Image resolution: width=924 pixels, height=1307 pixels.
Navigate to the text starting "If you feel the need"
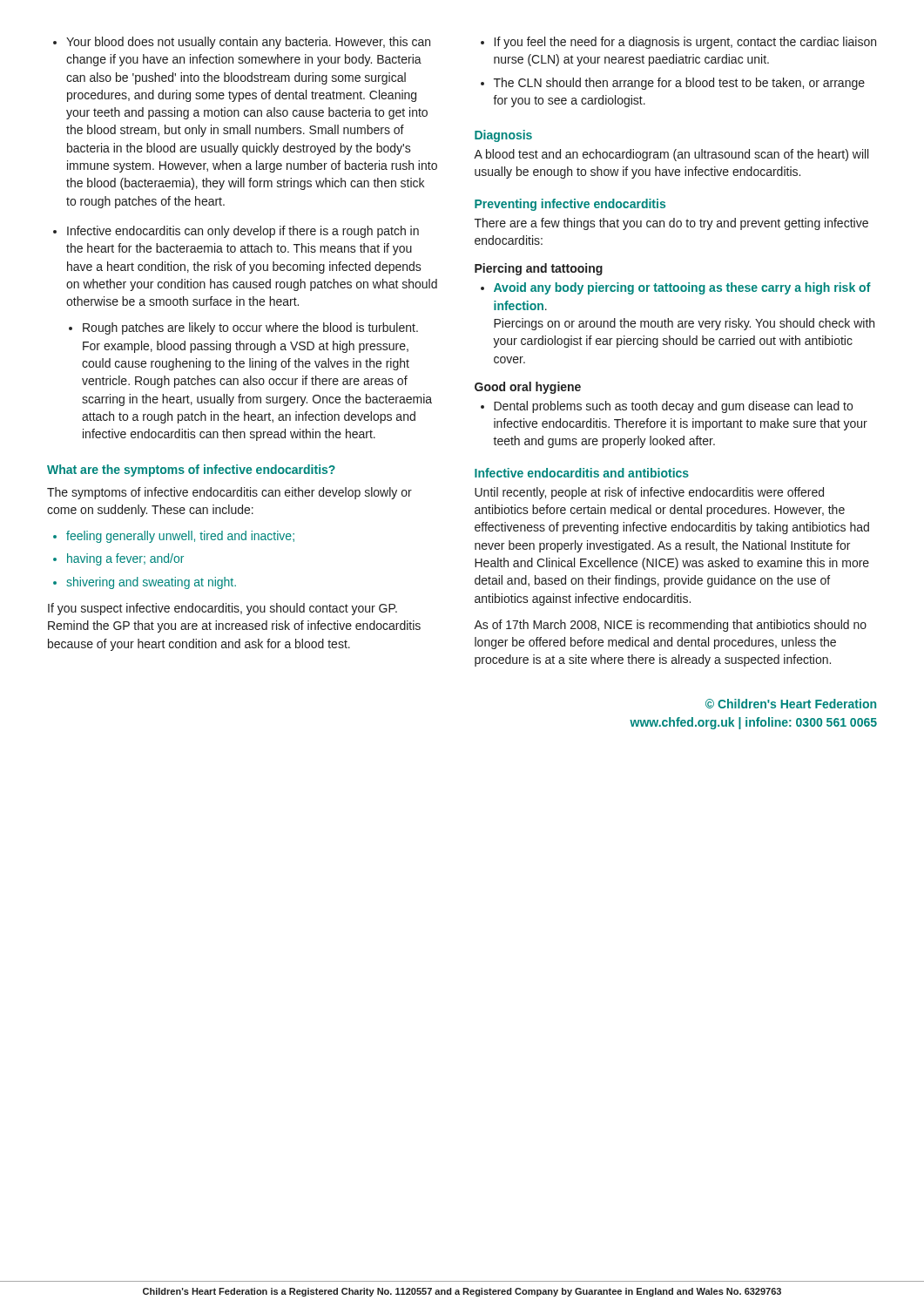[x=676, y=71]
